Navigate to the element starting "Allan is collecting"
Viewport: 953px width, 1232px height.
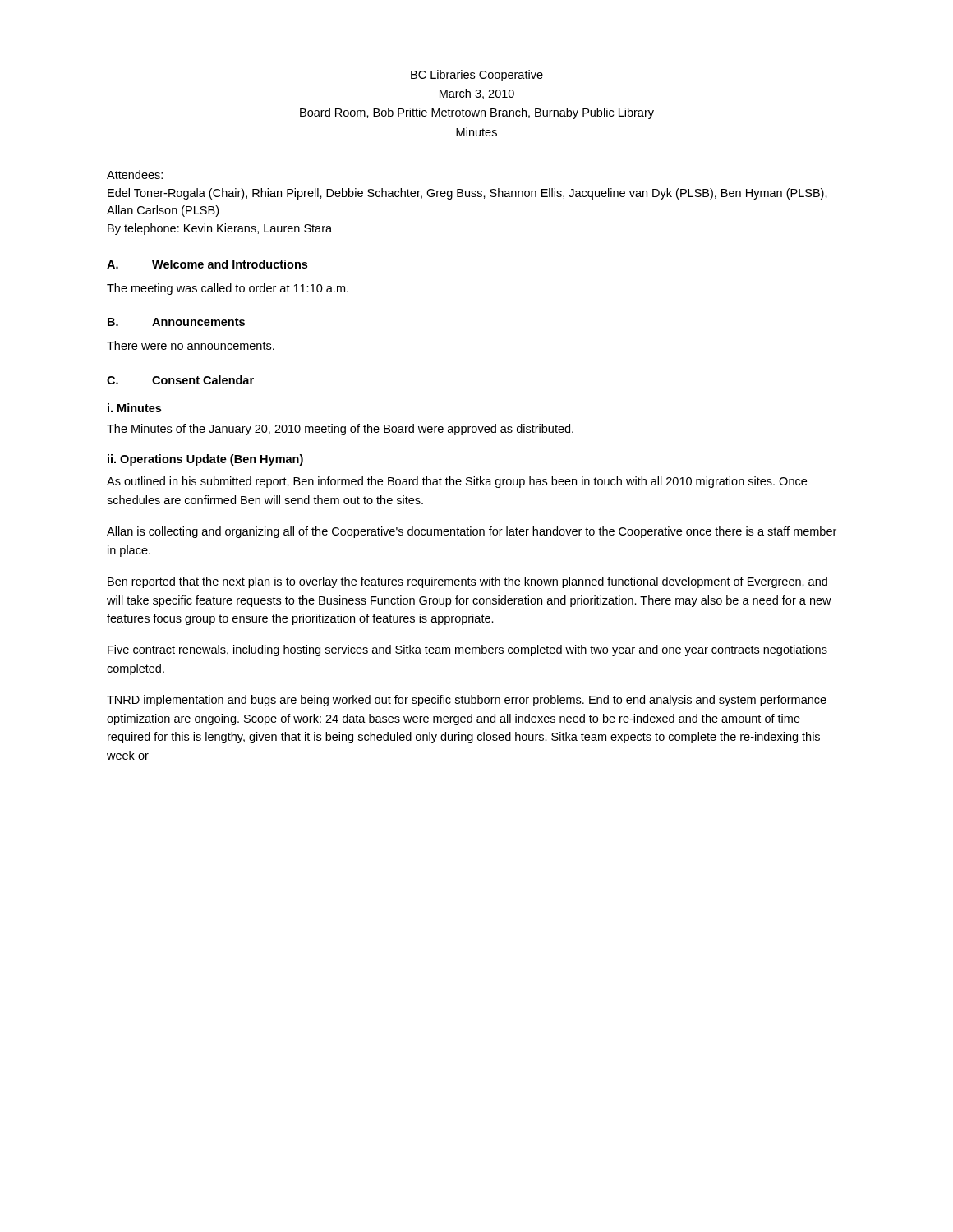(x=472, y=541)
